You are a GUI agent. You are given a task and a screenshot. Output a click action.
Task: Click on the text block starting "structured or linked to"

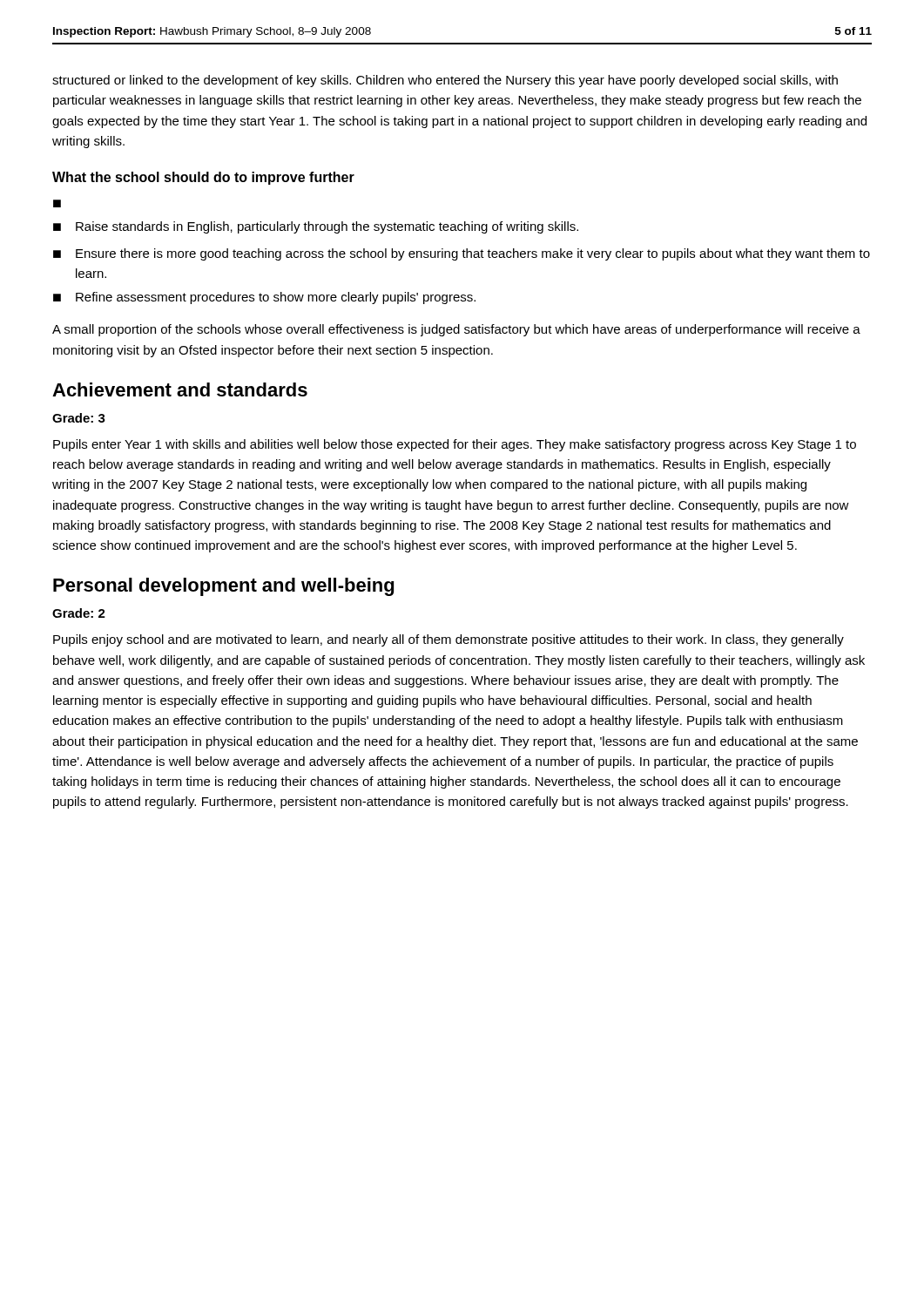tap(460, 110)
